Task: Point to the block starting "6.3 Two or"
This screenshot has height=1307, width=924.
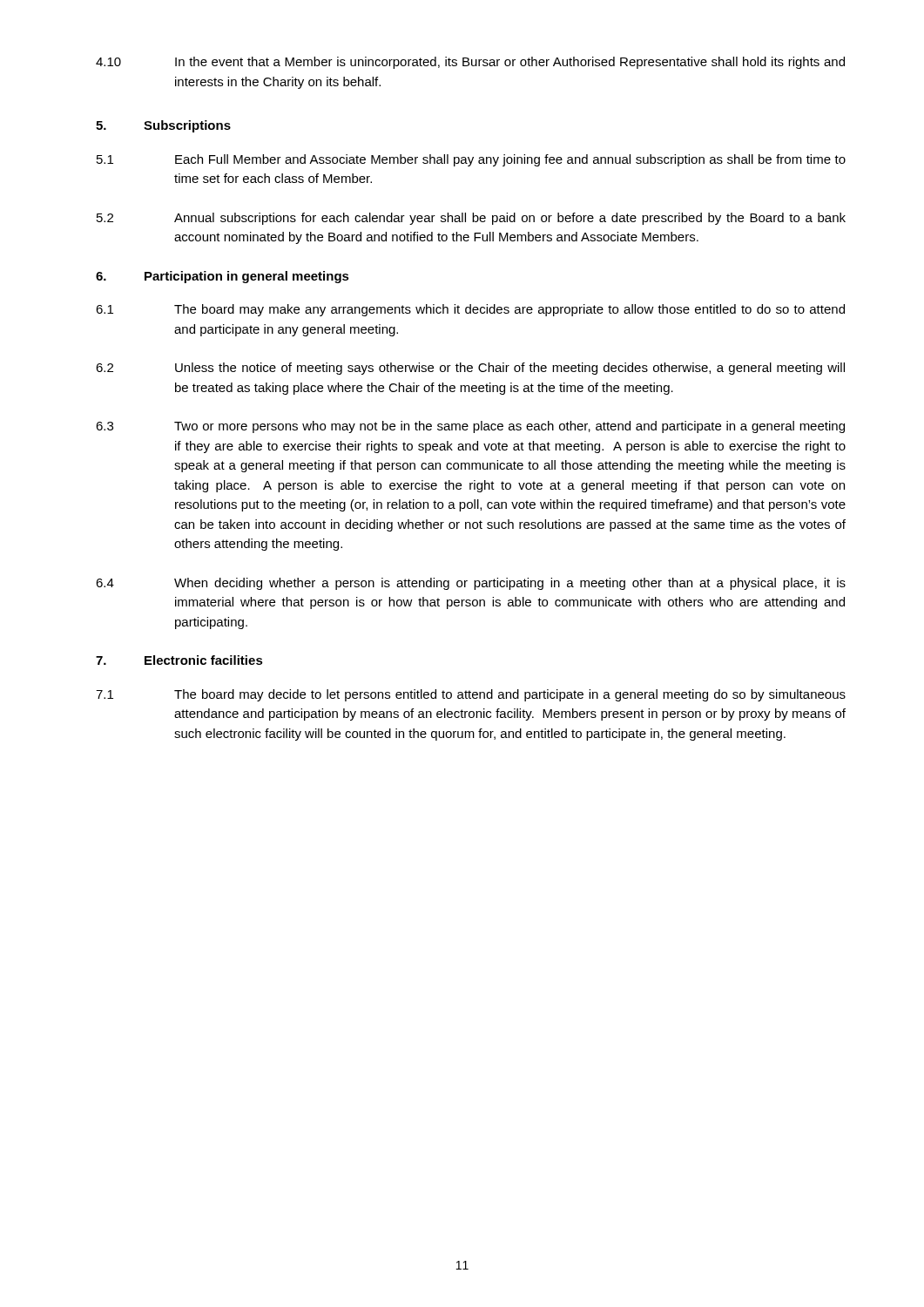Action: pyautogui.click(x=471, y=485)
